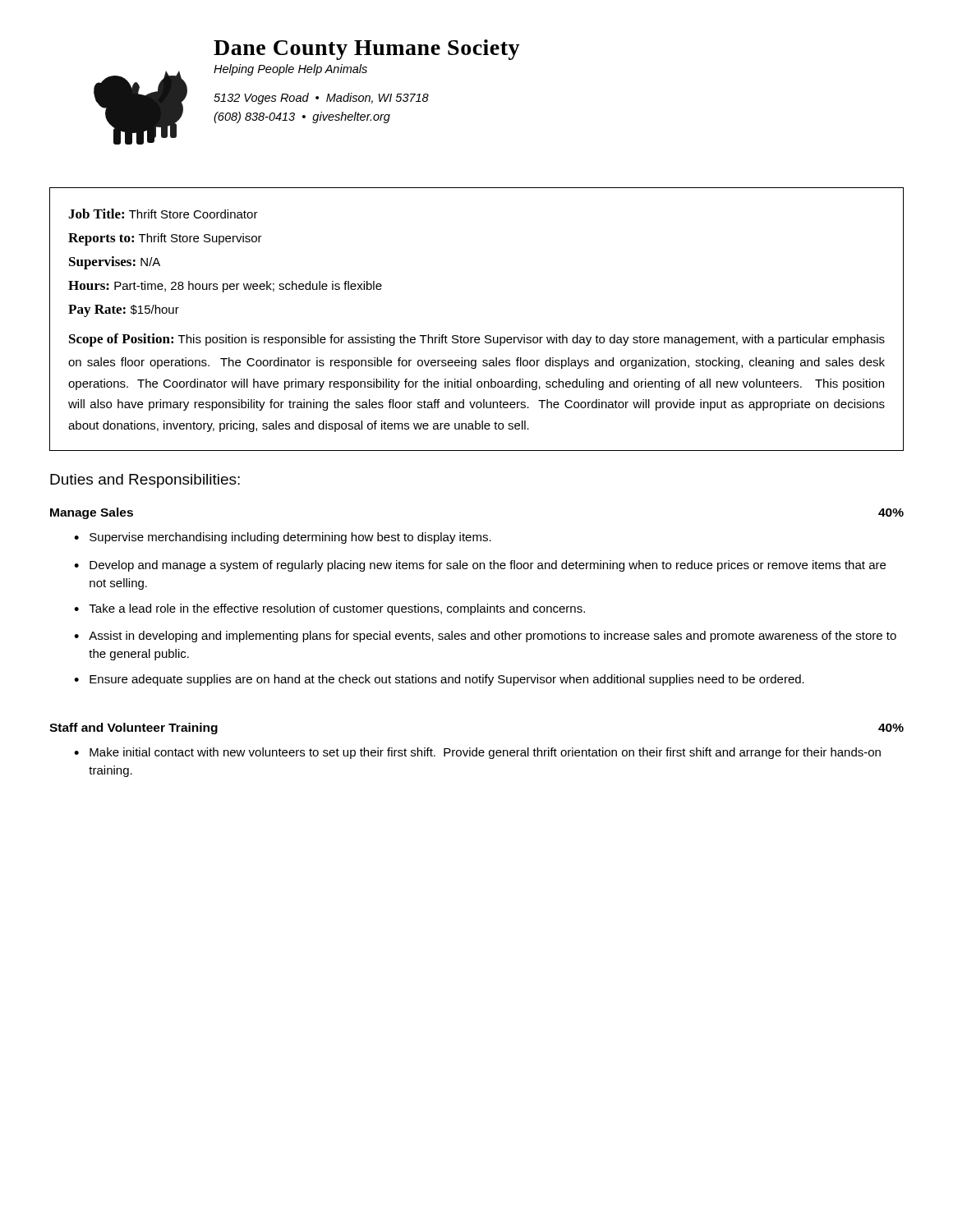This screenshot has height=1232, width=953.
Task: Point to the block beginning "Assist in developing and"
Action: [496, 645]
